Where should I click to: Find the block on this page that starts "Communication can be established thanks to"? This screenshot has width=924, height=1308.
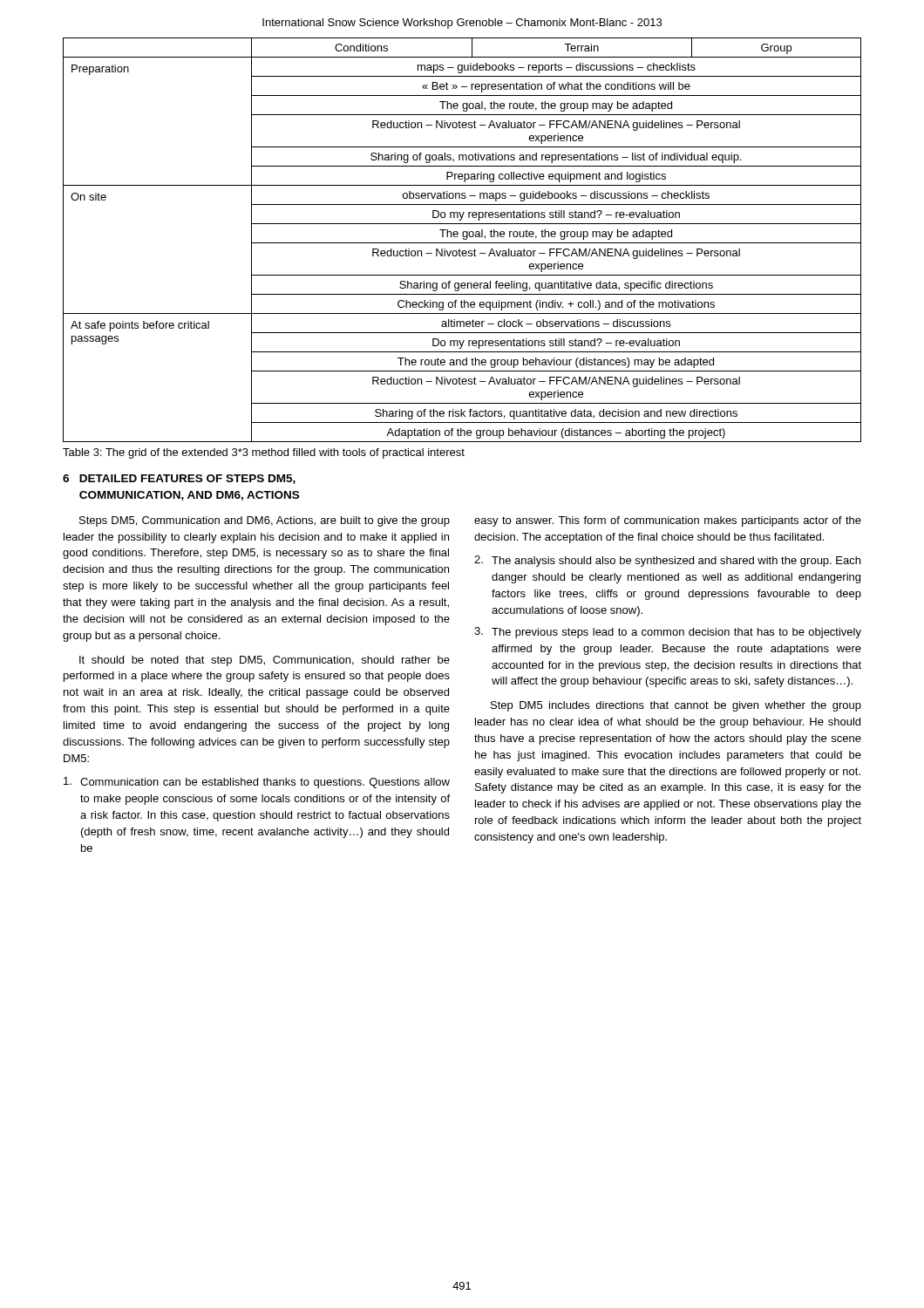[x=256, y=816]
